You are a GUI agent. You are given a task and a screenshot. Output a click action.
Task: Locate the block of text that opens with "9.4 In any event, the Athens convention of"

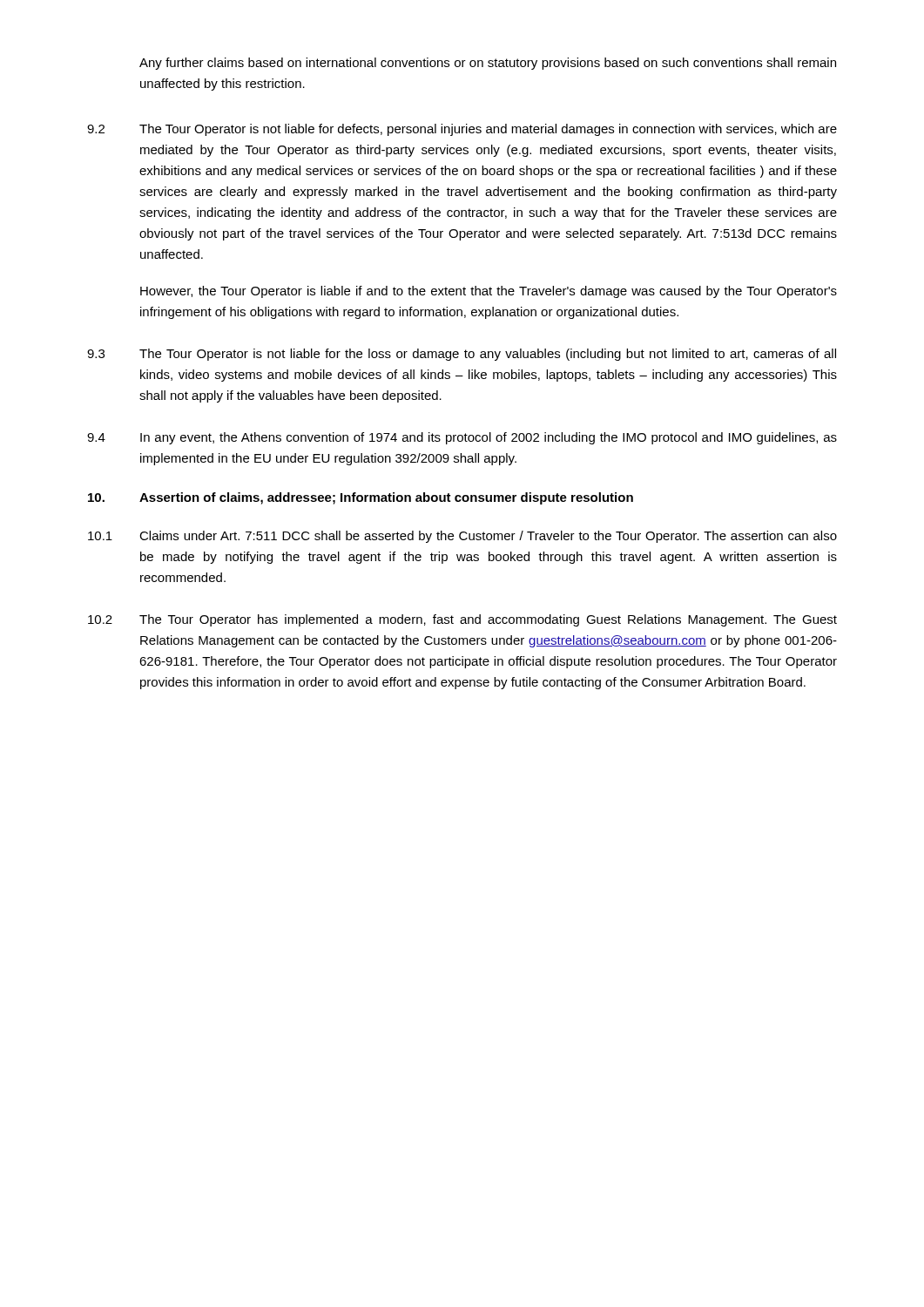(462, 448)
